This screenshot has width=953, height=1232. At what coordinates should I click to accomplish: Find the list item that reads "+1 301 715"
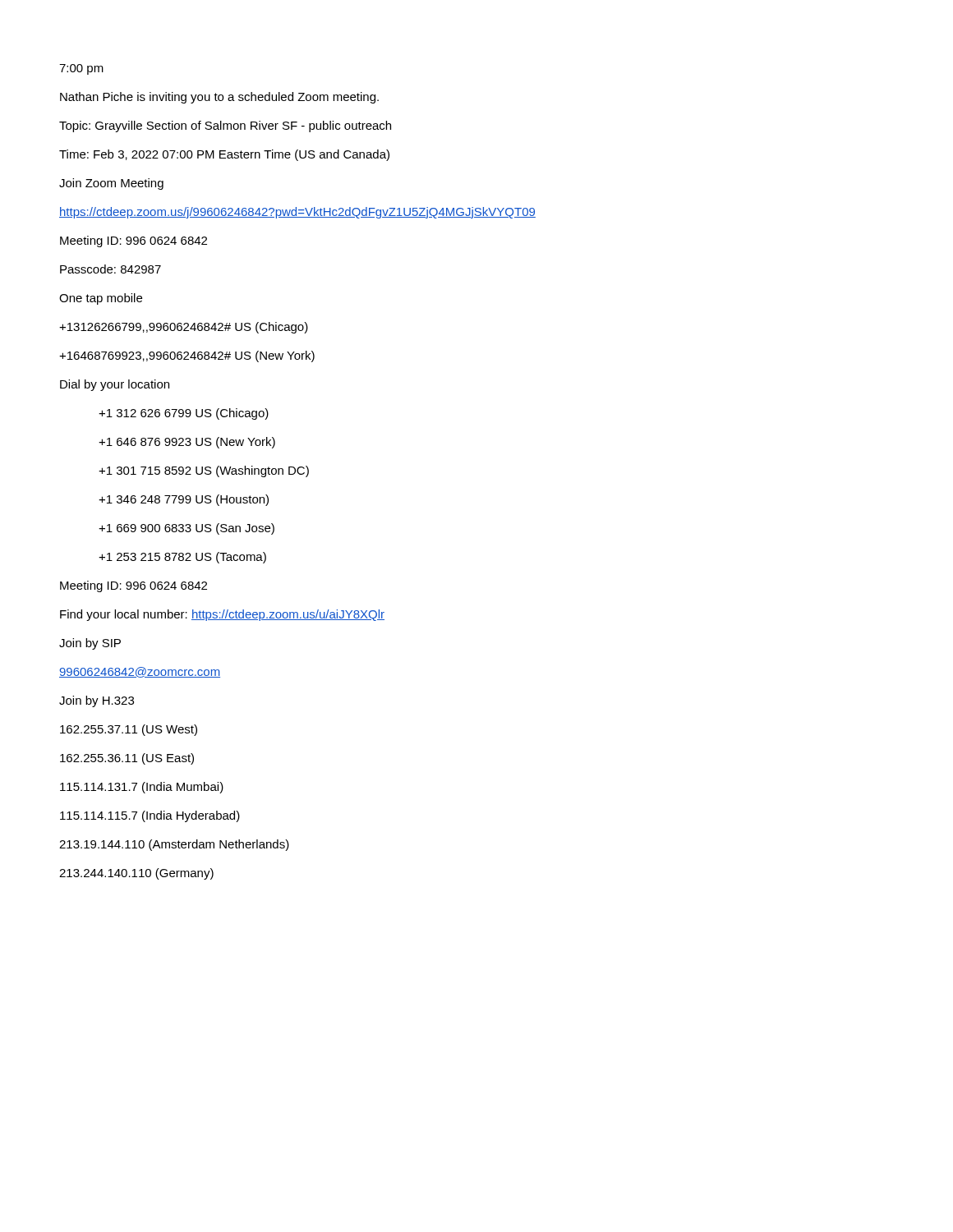point(204,470)
